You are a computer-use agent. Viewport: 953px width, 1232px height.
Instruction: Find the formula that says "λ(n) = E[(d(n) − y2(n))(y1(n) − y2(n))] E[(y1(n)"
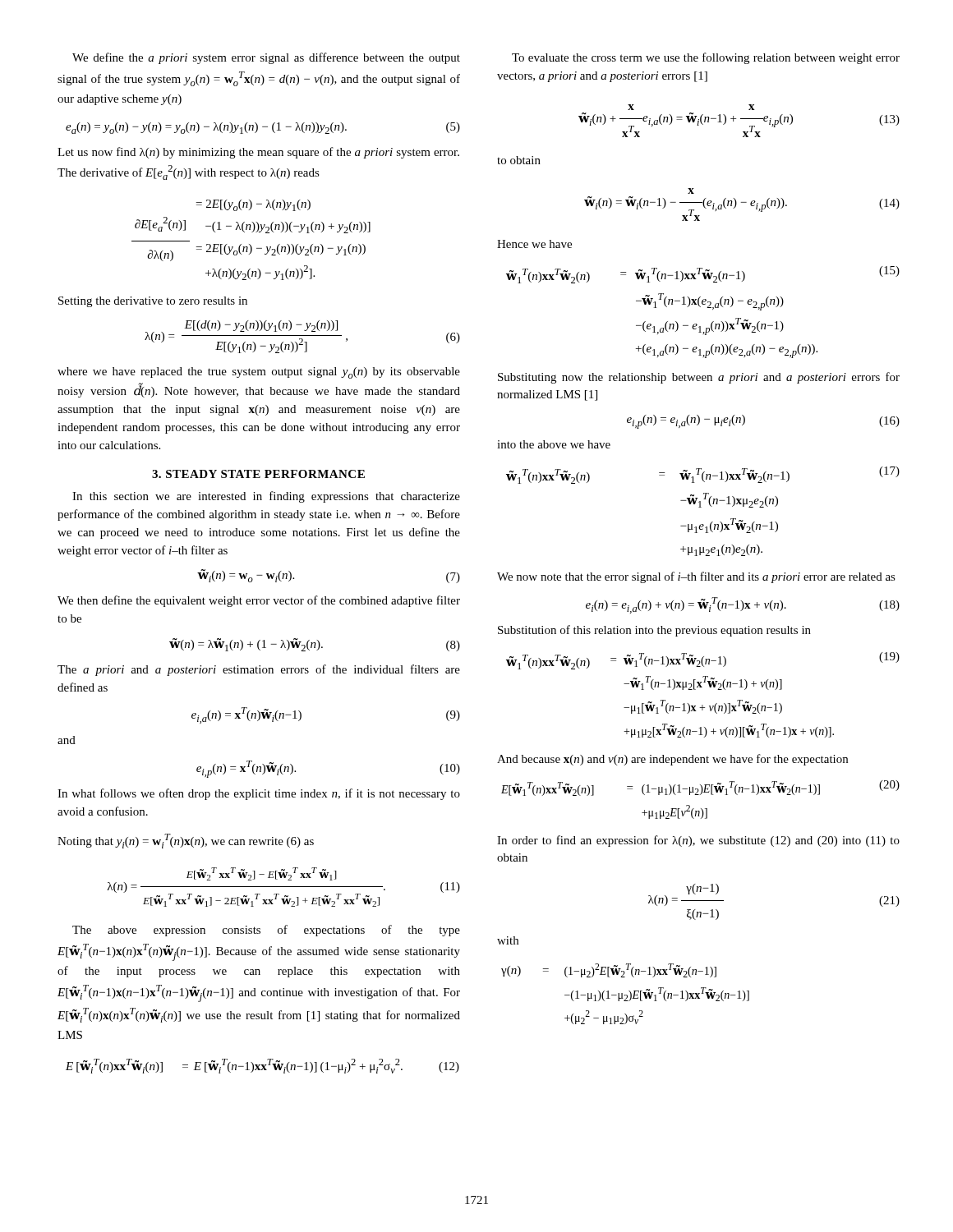(259, 337)
